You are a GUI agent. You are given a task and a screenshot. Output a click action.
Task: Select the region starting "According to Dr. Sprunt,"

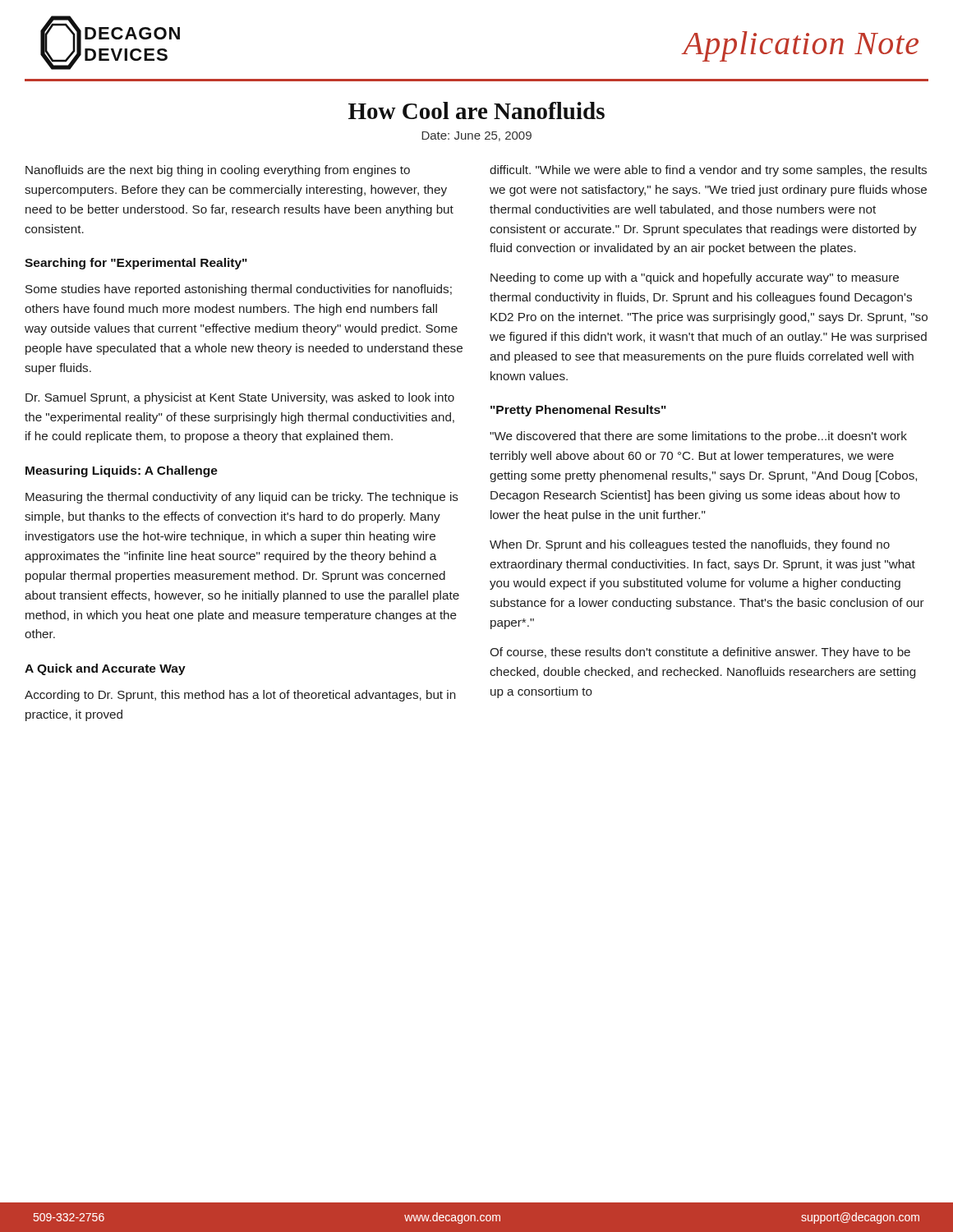pyautogui.click(x=240, y=704)
